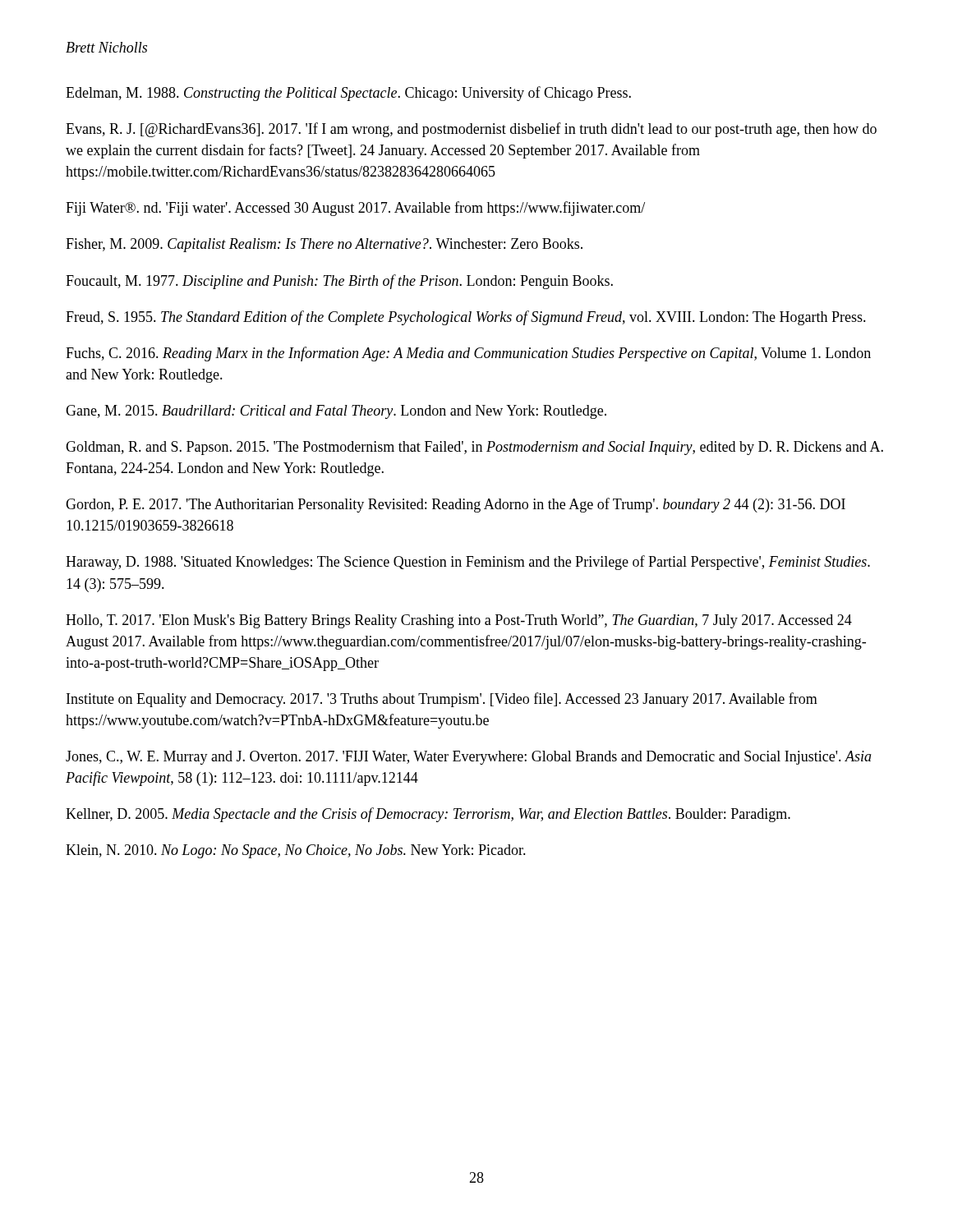The height and width of the screenshot is (1232, 953).
Task: Locate the list item containing "Klein, N. 2010. No Logo: No Space,"
Action: click(x=296, y=850)
